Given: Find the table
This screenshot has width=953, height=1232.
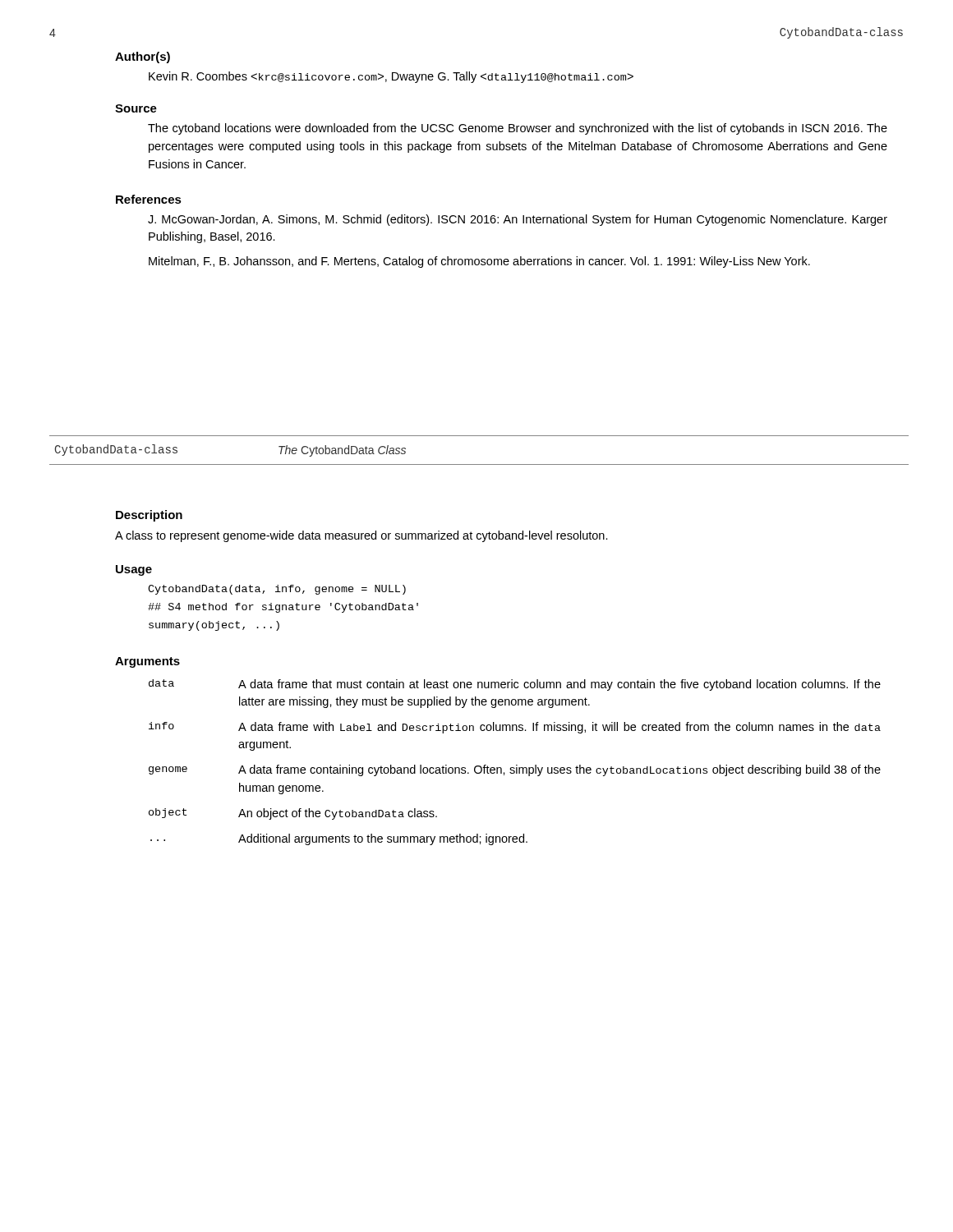Looking at the screenshot, I should click(501, 763).
